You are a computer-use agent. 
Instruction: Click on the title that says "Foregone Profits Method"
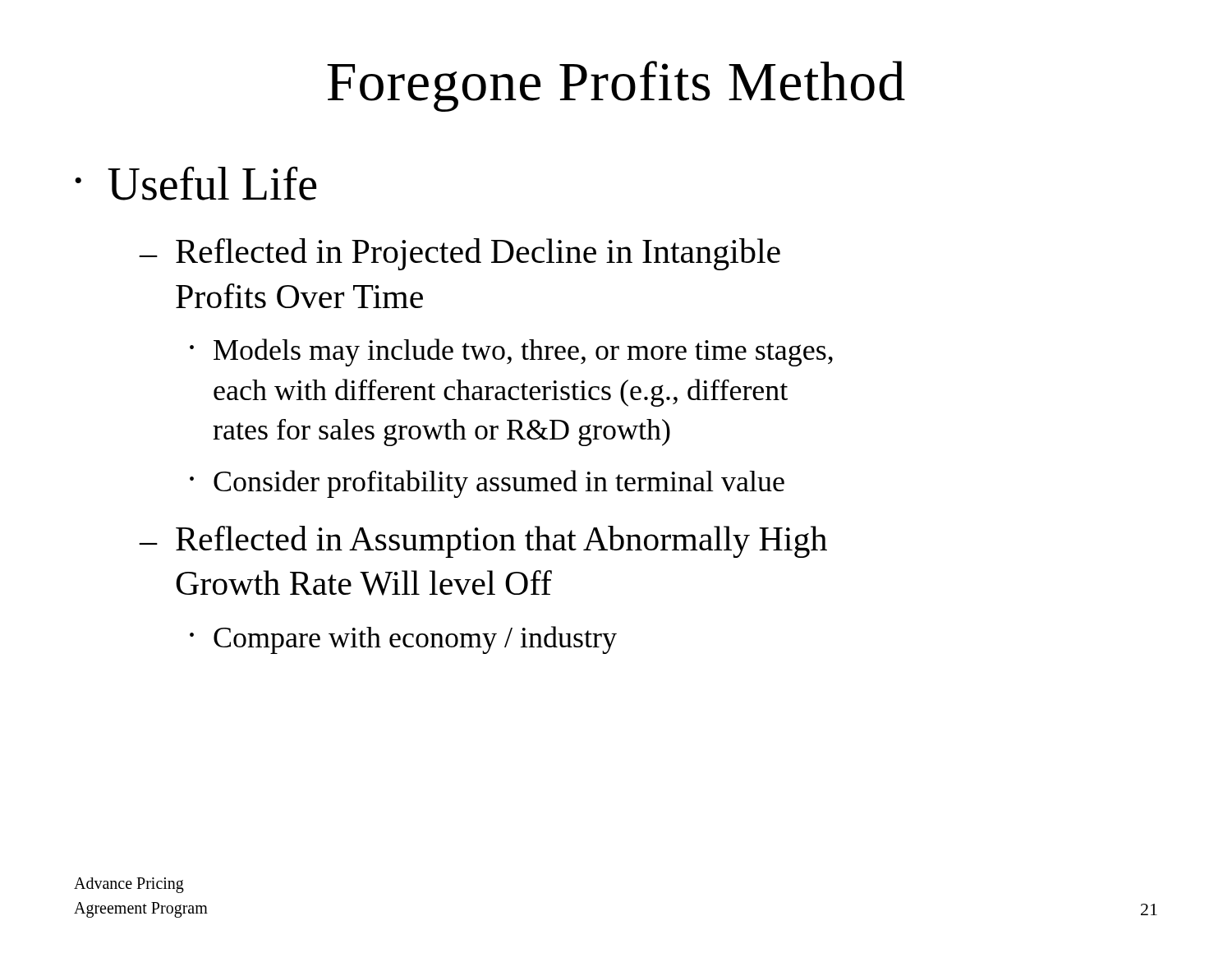(616, 82)
